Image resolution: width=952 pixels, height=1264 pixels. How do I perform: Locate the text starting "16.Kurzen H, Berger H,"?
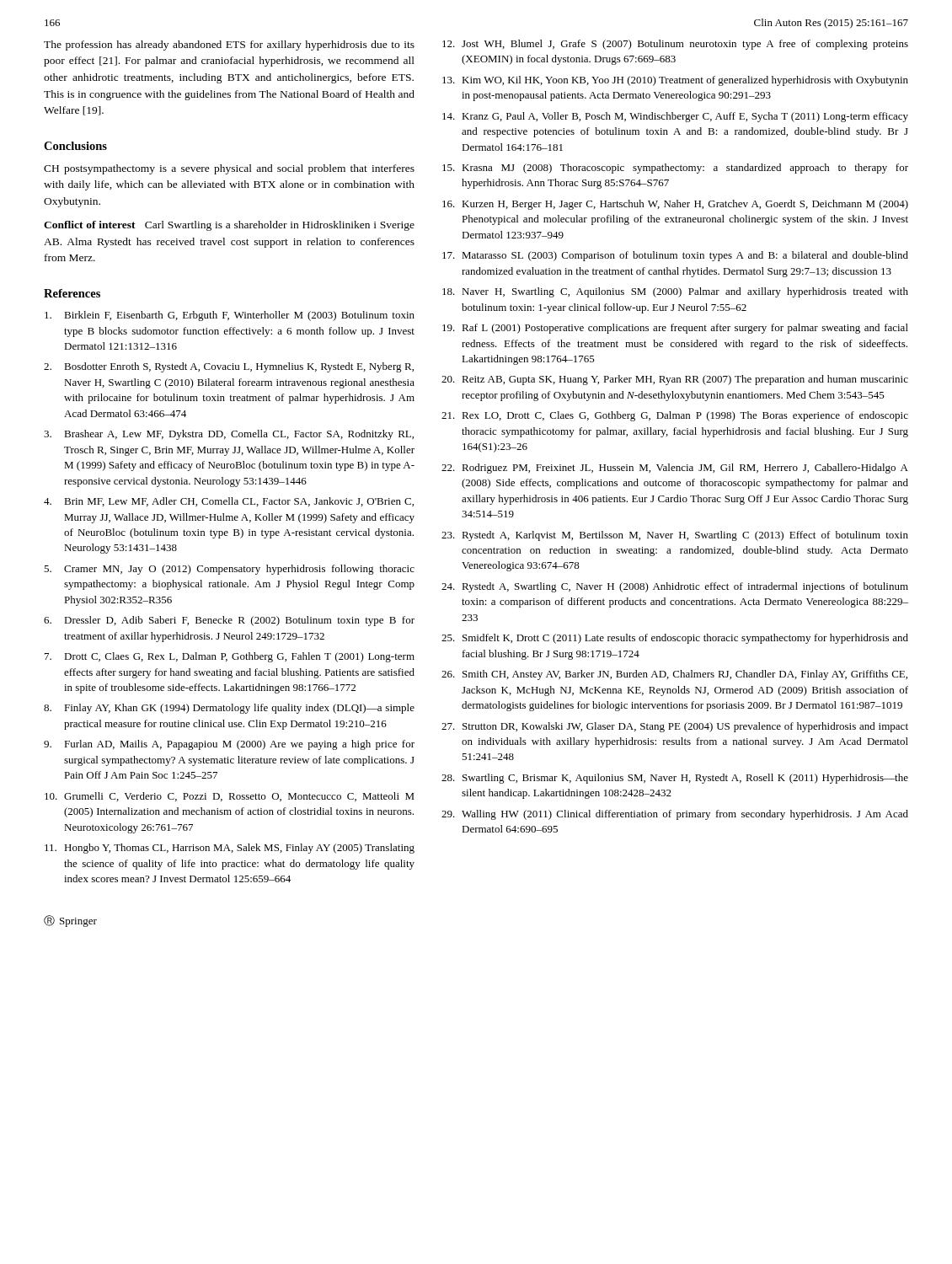point(675,220)
